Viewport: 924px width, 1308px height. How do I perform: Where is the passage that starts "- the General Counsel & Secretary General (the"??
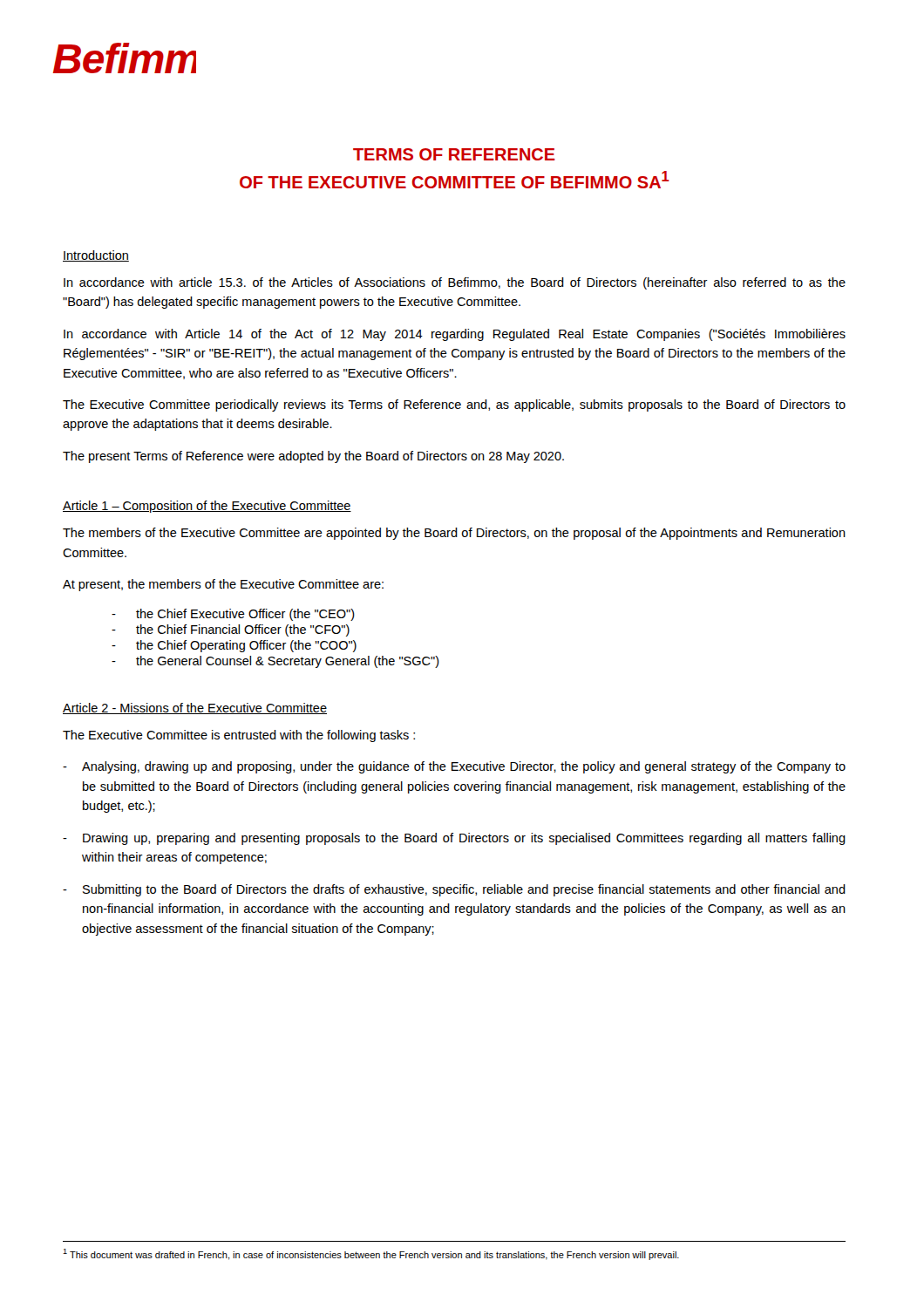pos(275,662)
